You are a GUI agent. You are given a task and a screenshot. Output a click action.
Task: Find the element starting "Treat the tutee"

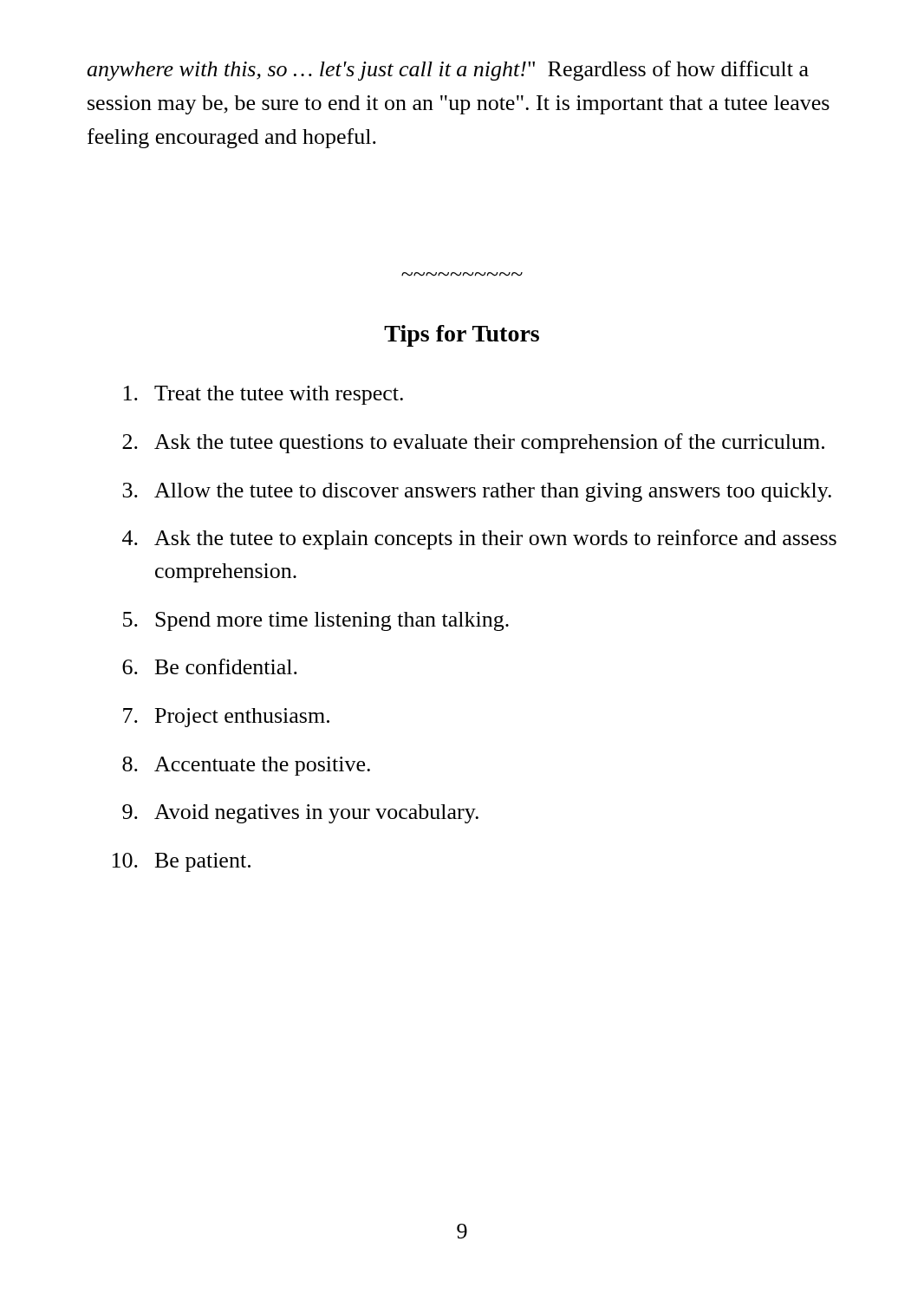[x=264, y=395]
